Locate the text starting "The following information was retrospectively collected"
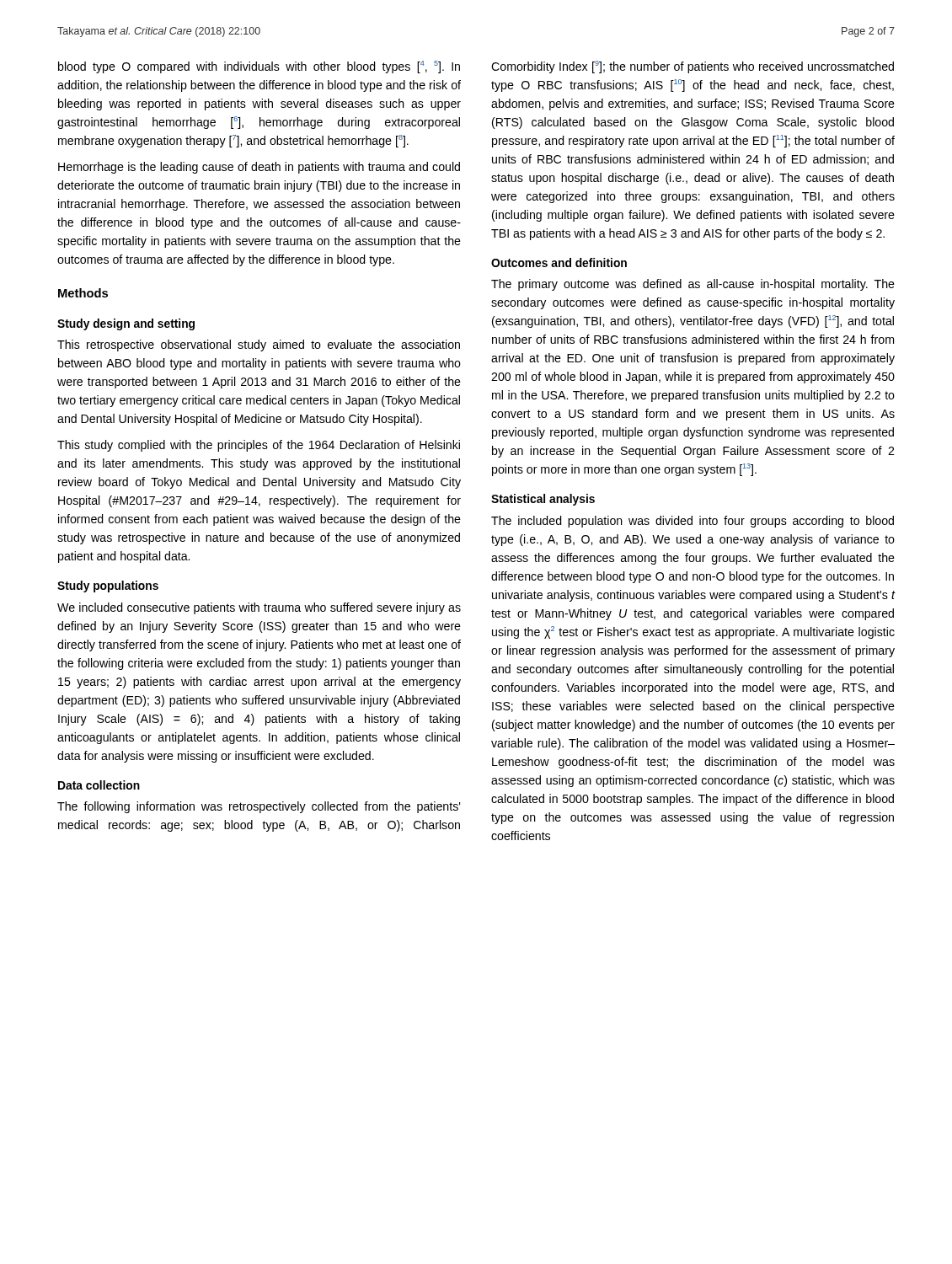Viewport: 952px width, 1264px height. coord(259,67)
